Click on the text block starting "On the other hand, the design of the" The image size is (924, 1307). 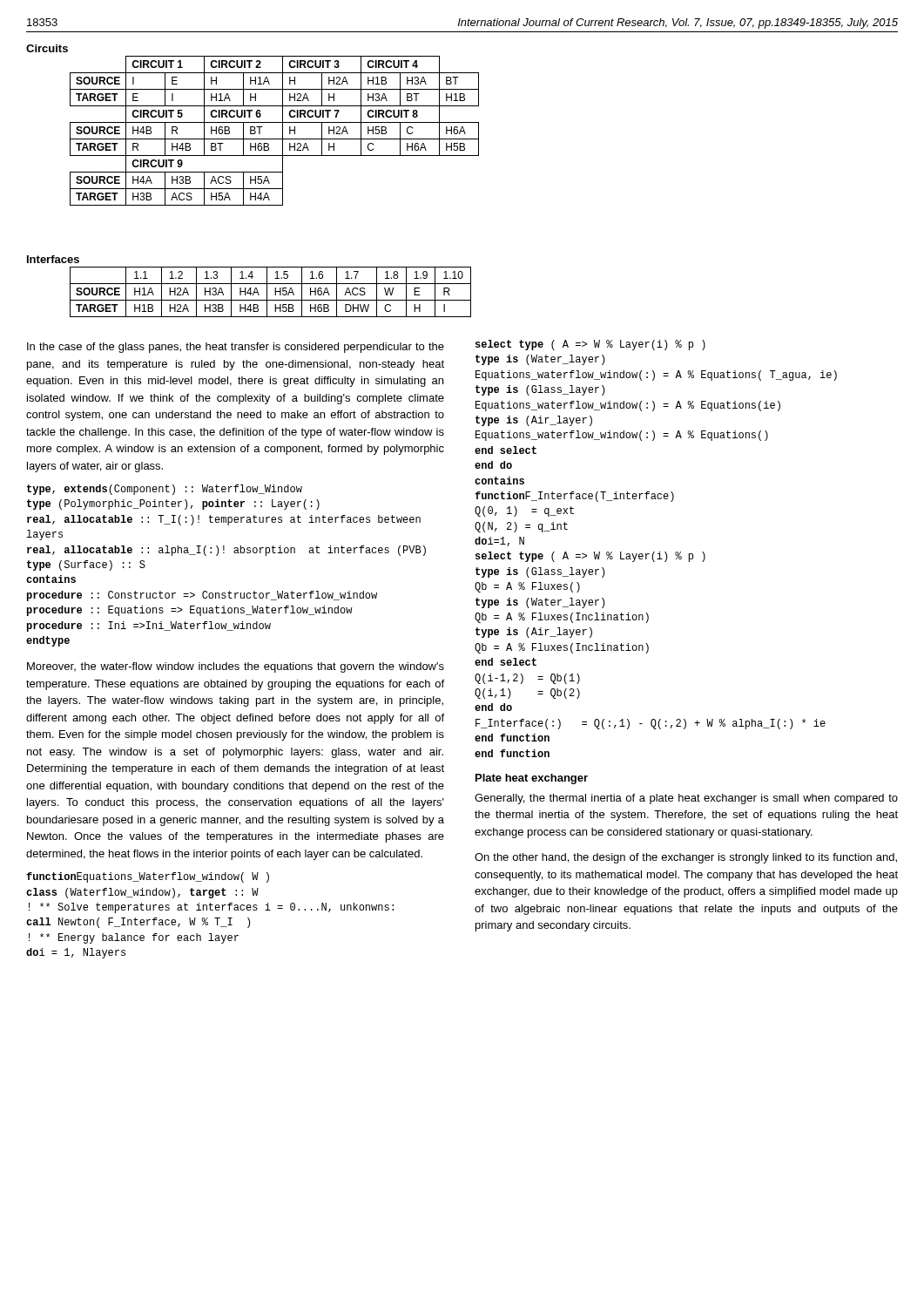pos(686,892)
